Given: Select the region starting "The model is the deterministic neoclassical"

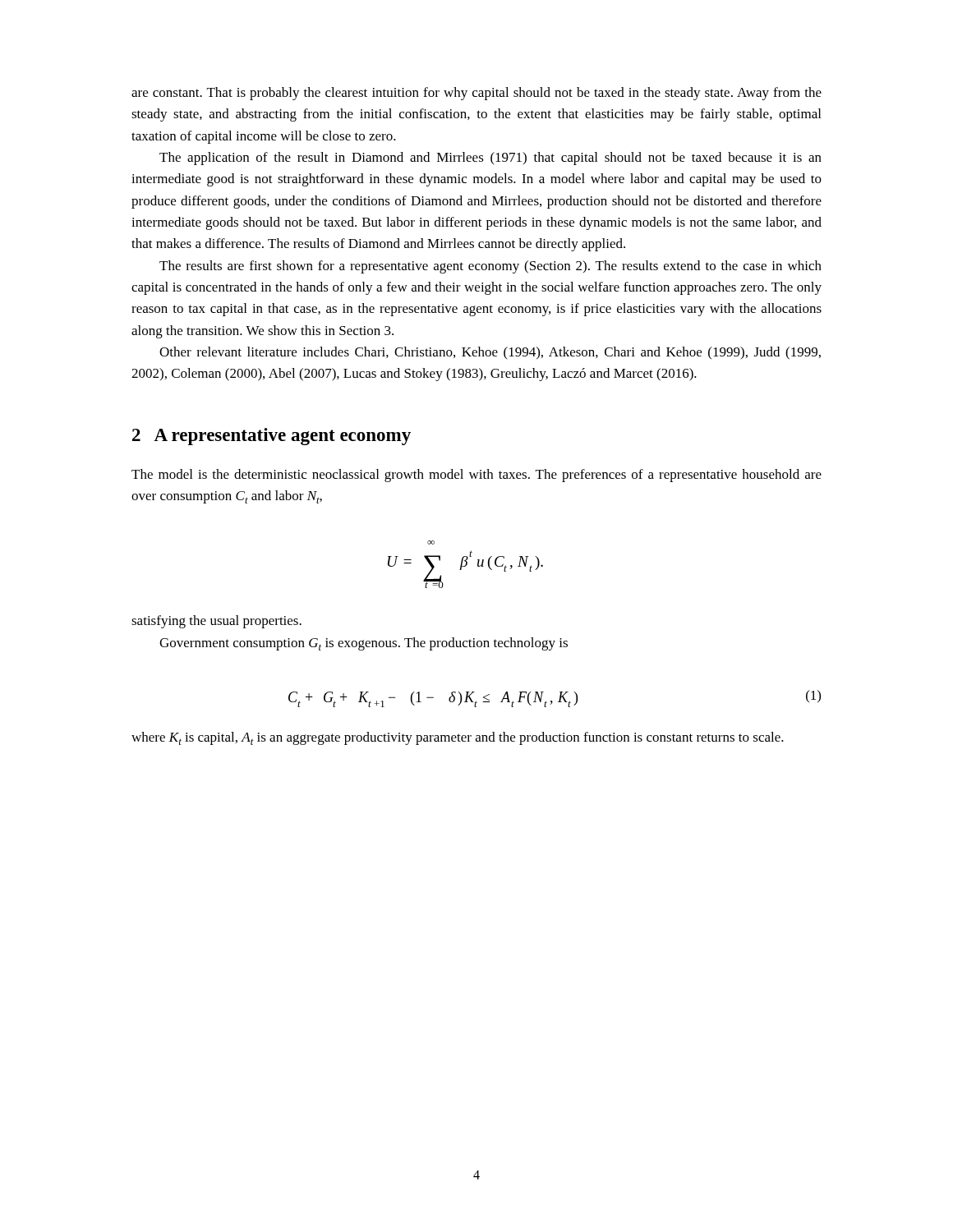Looking at the screenshot, I should 476,487.
